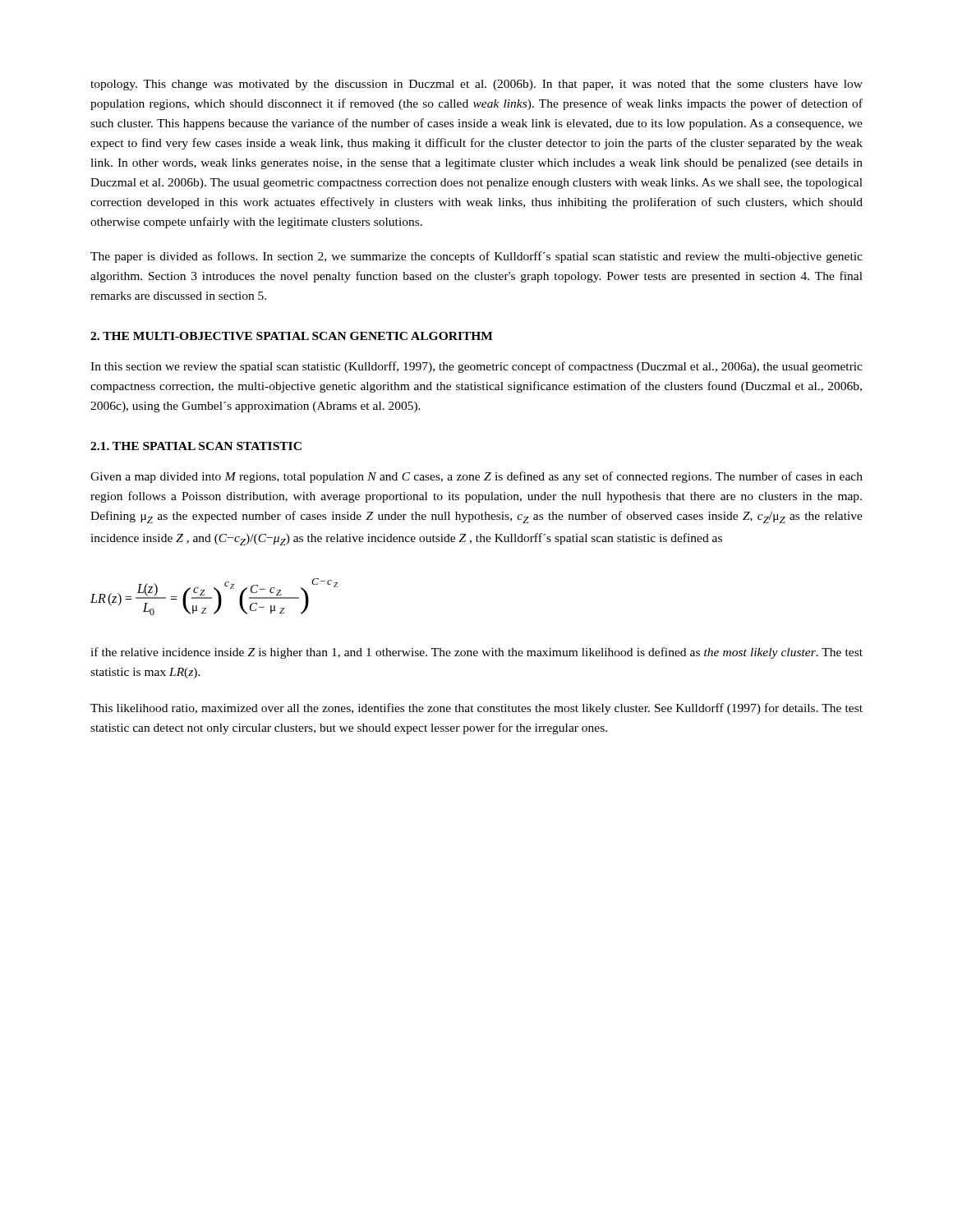Viewport: 953px width, 1232px height.
Task: Find the text starting "2.1. THE SPATIAL SCAN STATISTIC"
Action: [196, 446]
